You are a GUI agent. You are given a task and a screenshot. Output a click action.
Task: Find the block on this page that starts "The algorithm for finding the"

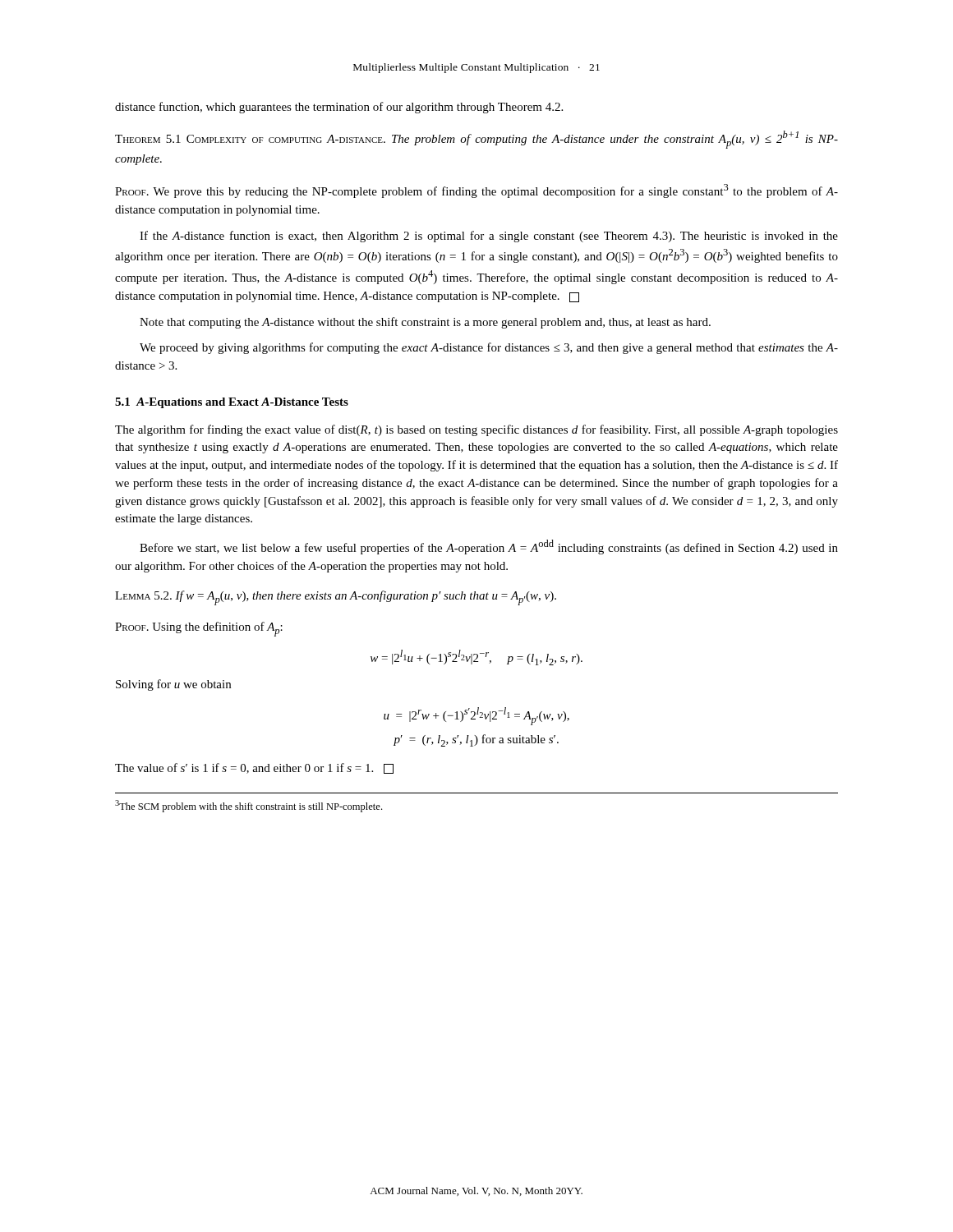click(476, 475)
